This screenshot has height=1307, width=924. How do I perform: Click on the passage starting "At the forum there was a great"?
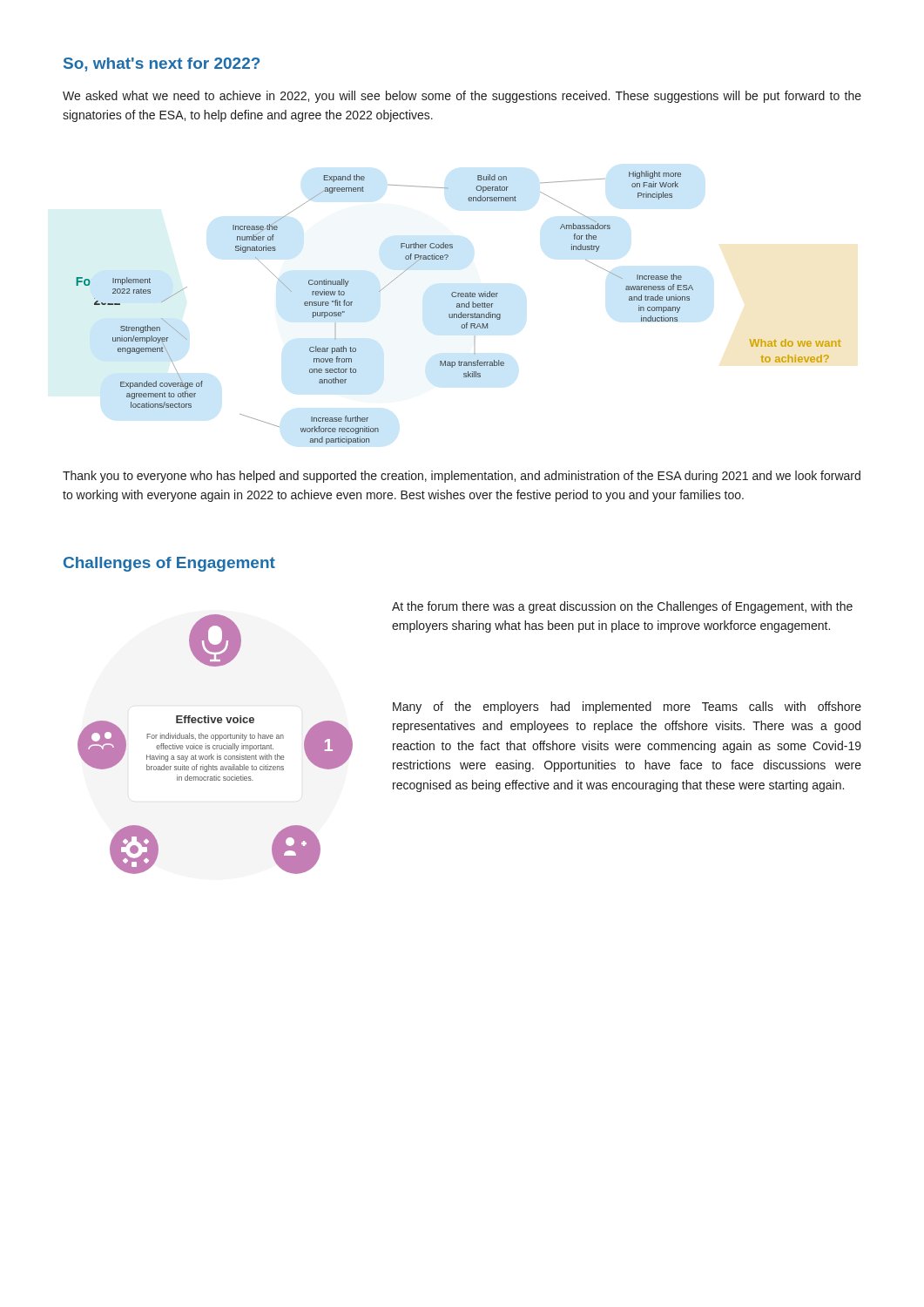point(622,616)
